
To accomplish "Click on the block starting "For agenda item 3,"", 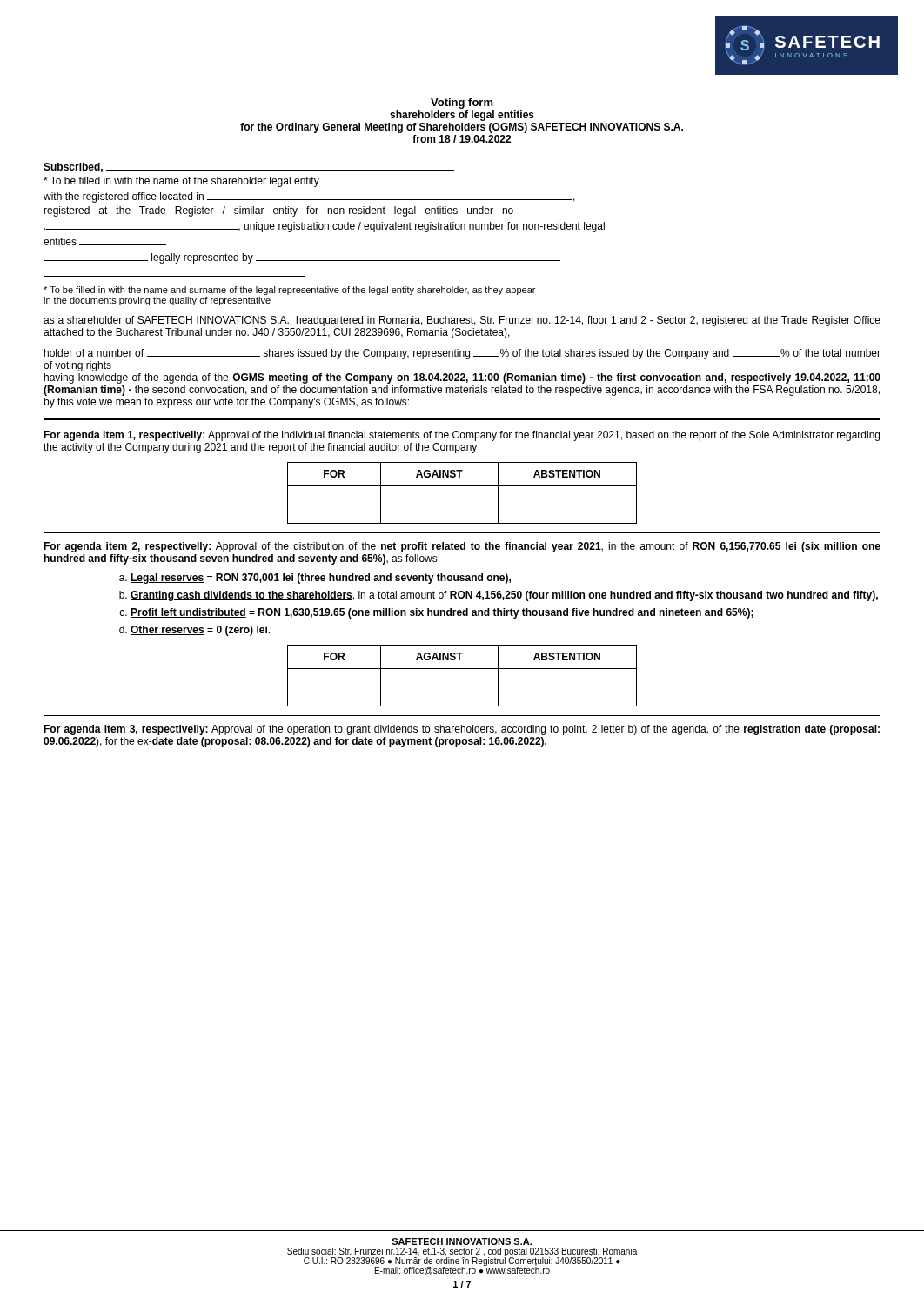I will click(462, 735).
